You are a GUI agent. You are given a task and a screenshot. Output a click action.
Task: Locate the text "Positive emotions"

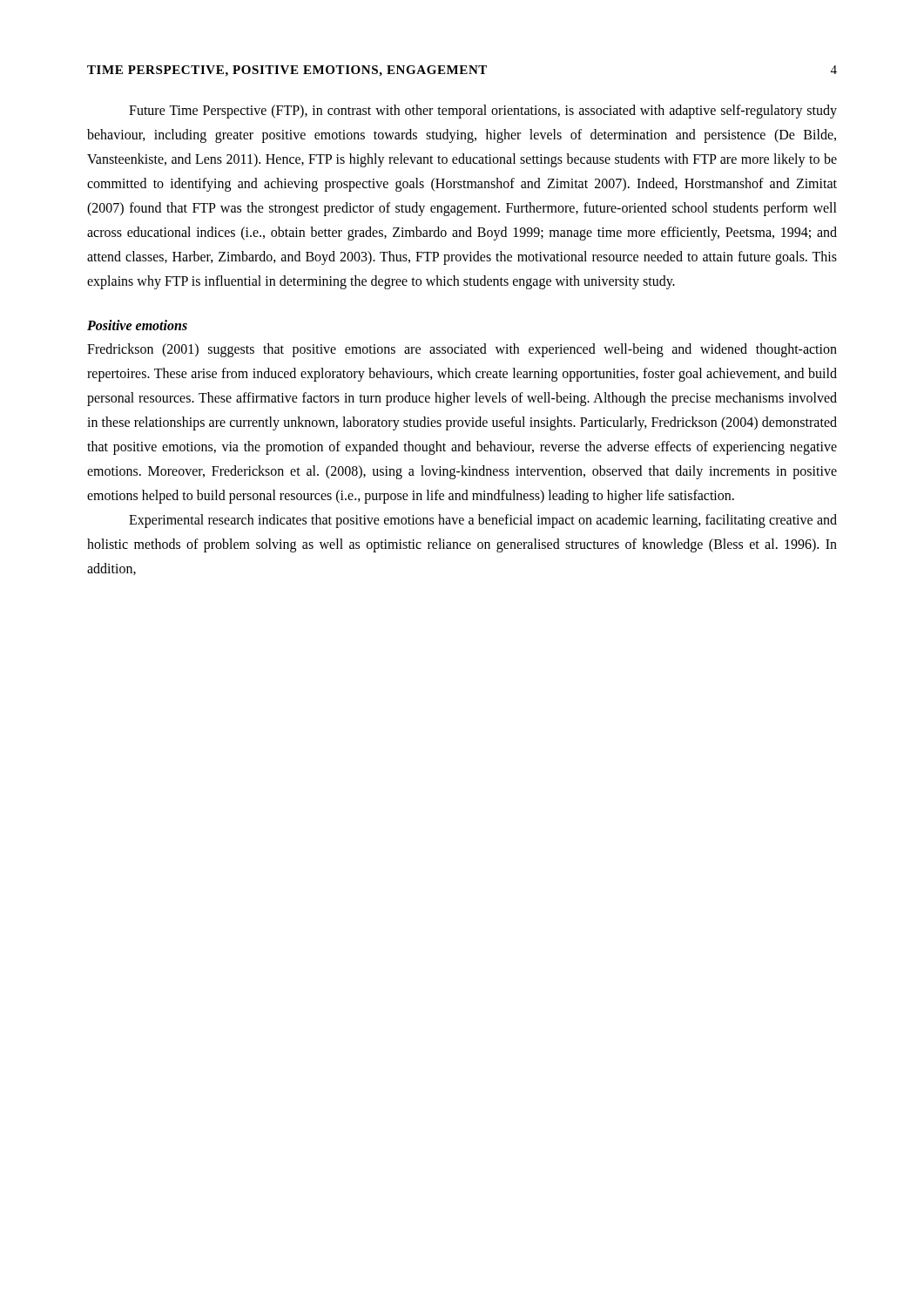[x=137, y=325]
